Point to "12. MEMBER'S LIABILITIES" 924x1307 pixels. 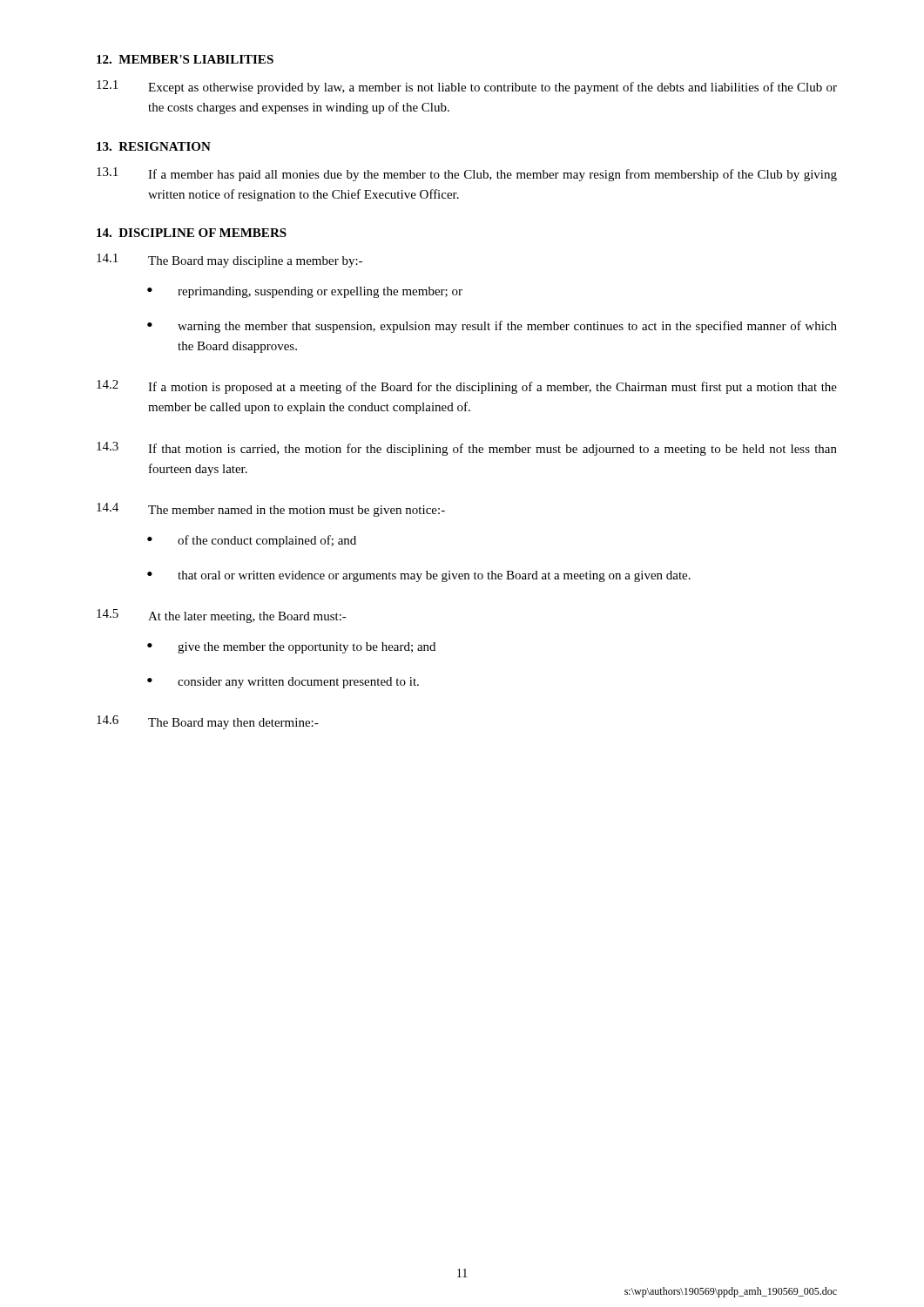point(185,59)
